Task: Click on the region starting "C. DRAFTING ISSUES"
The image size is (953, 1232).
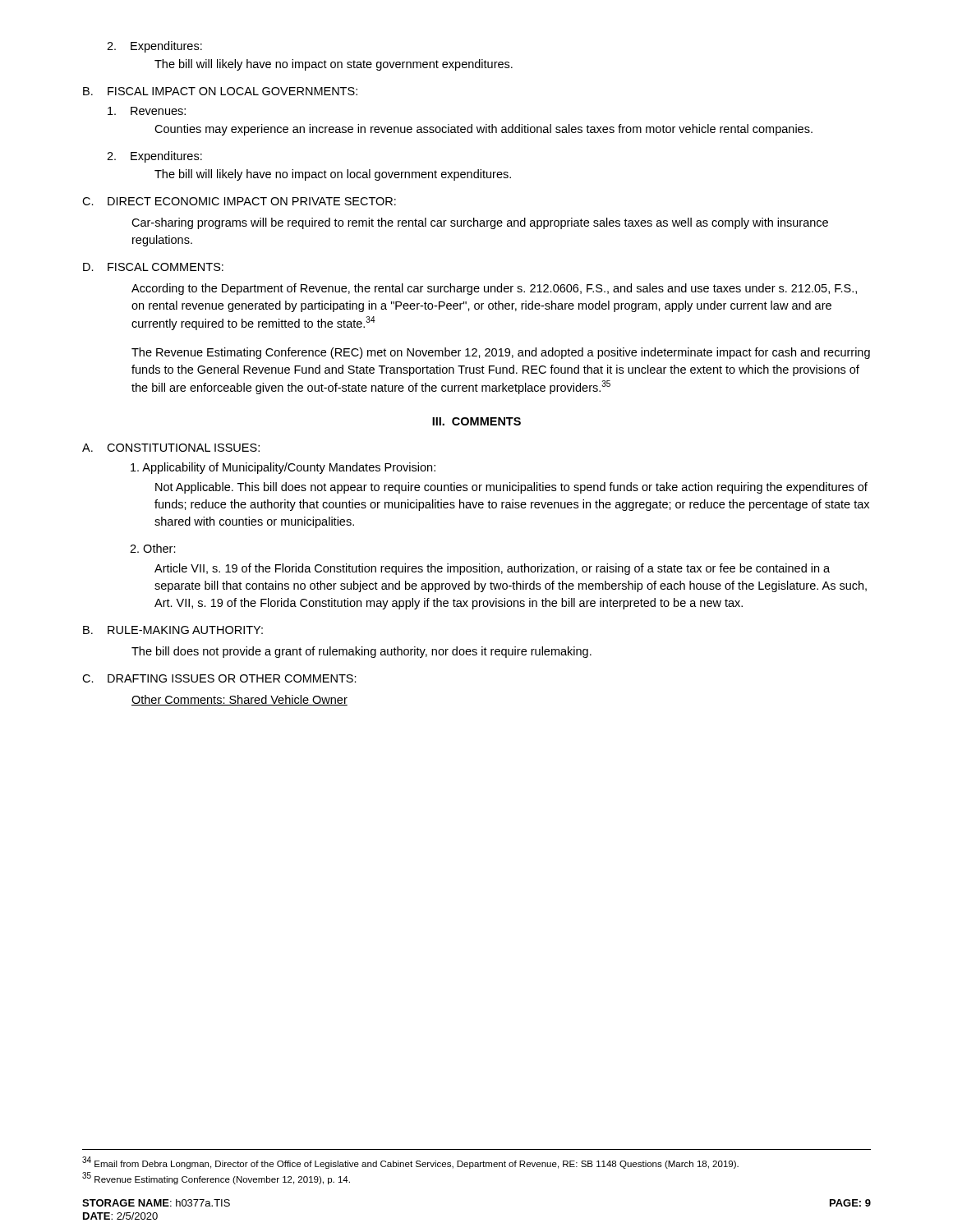Action: [x=219, y=678]
